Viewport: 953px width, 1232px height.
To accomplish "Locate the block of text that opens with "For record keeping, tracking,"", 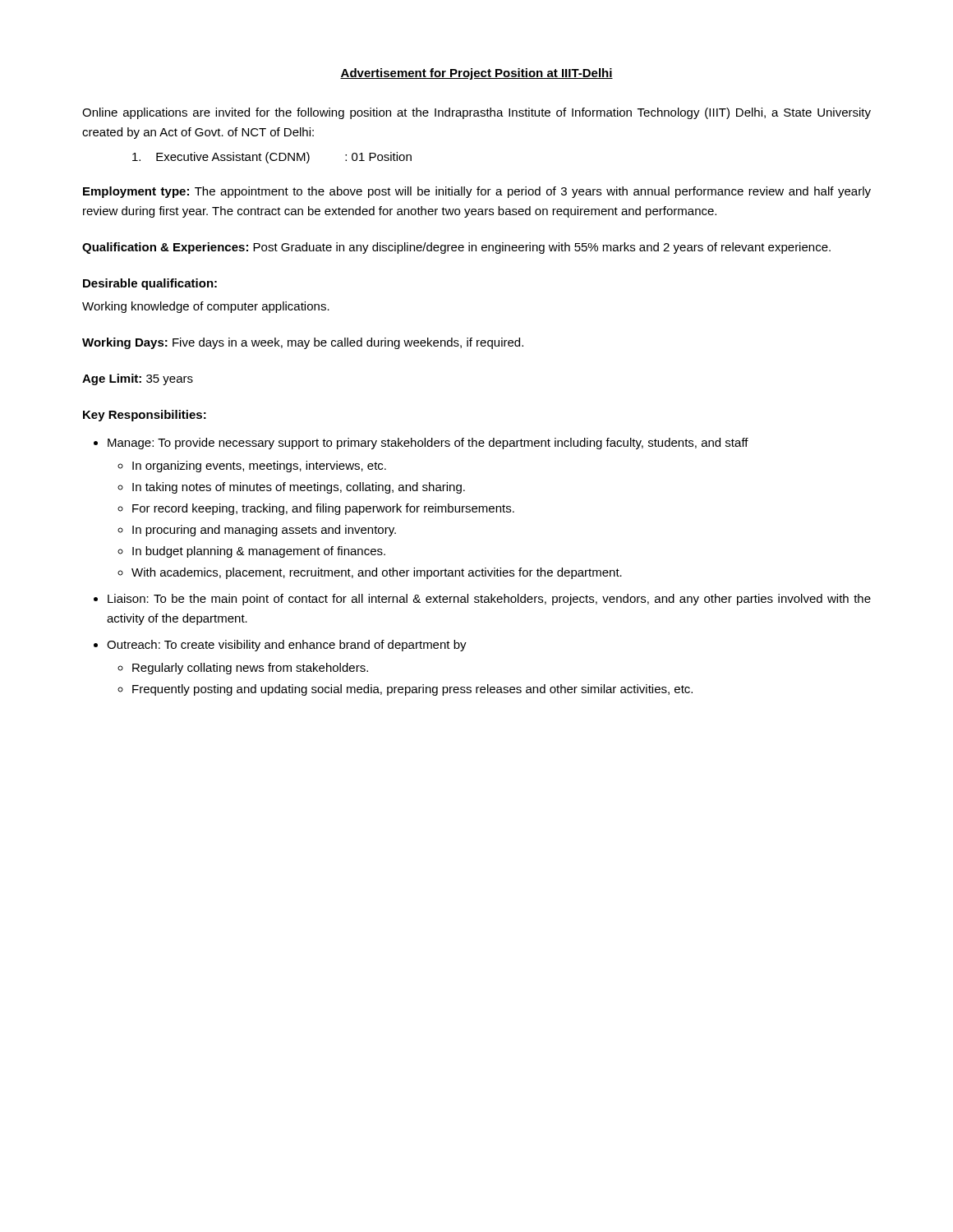I will click(323, 508).
